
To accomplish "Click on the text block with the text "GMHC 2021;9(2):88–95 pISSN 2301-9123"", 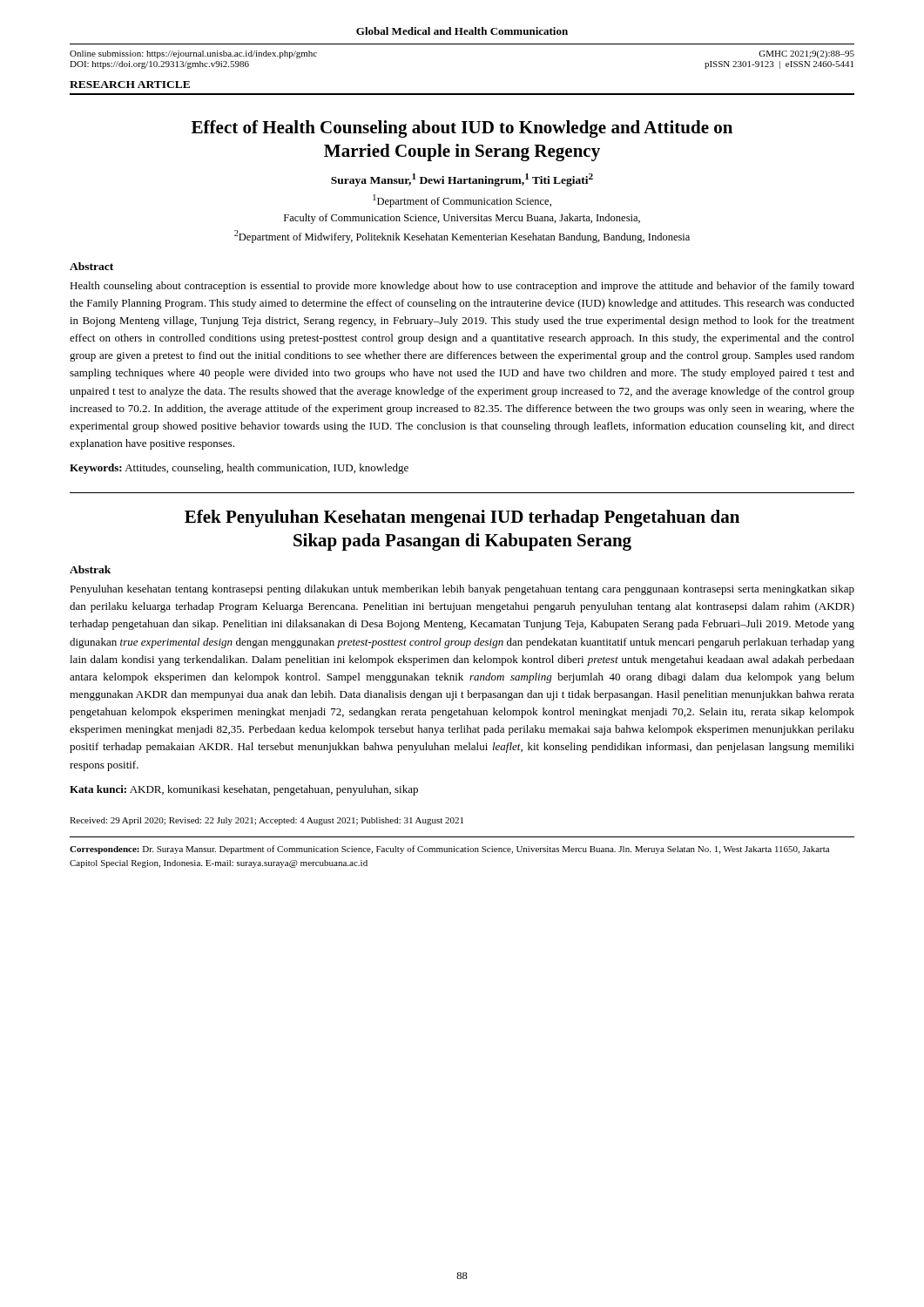I will pos(779,58).
